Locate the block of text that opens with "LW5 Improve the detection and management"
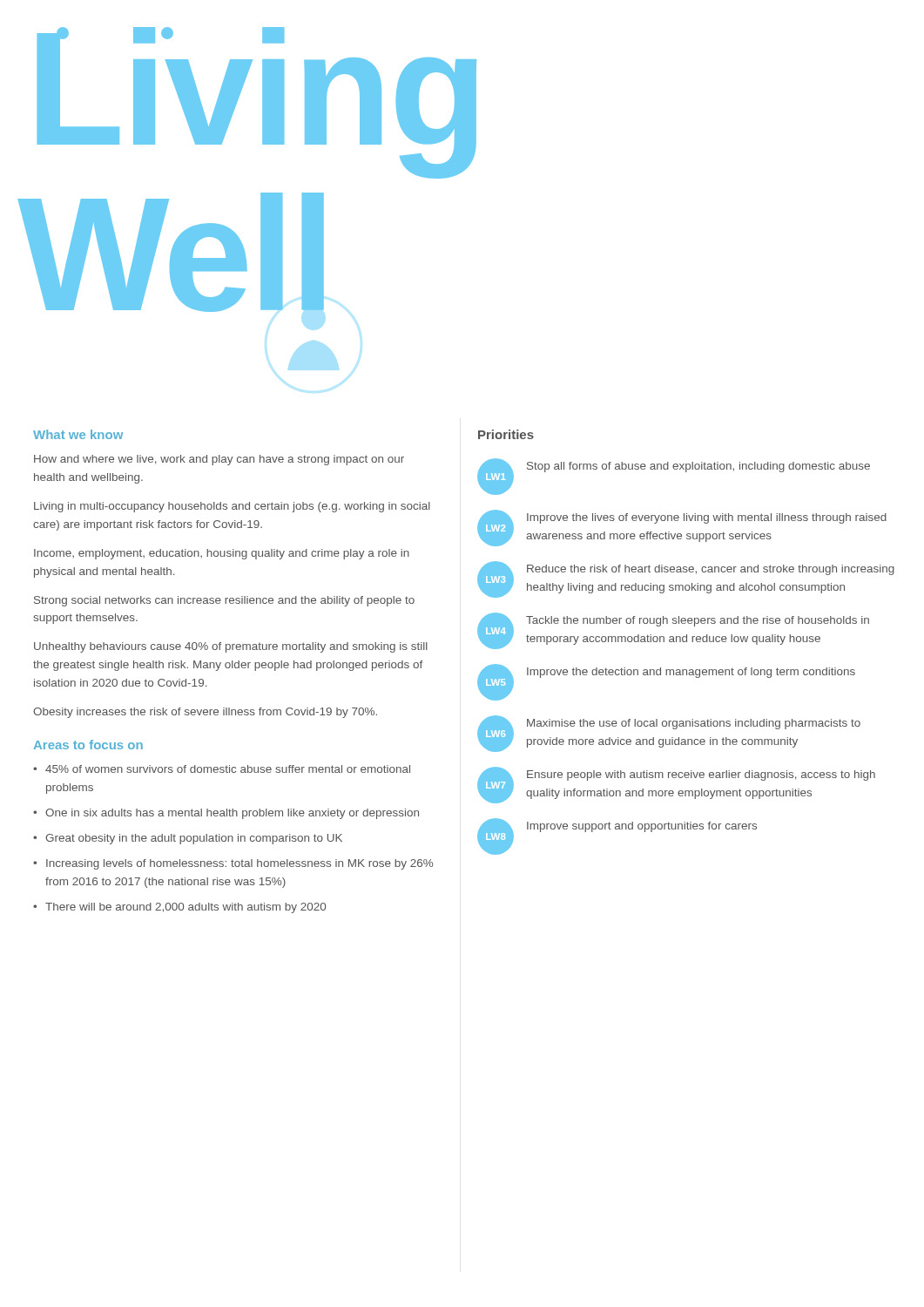 [666, 682]
